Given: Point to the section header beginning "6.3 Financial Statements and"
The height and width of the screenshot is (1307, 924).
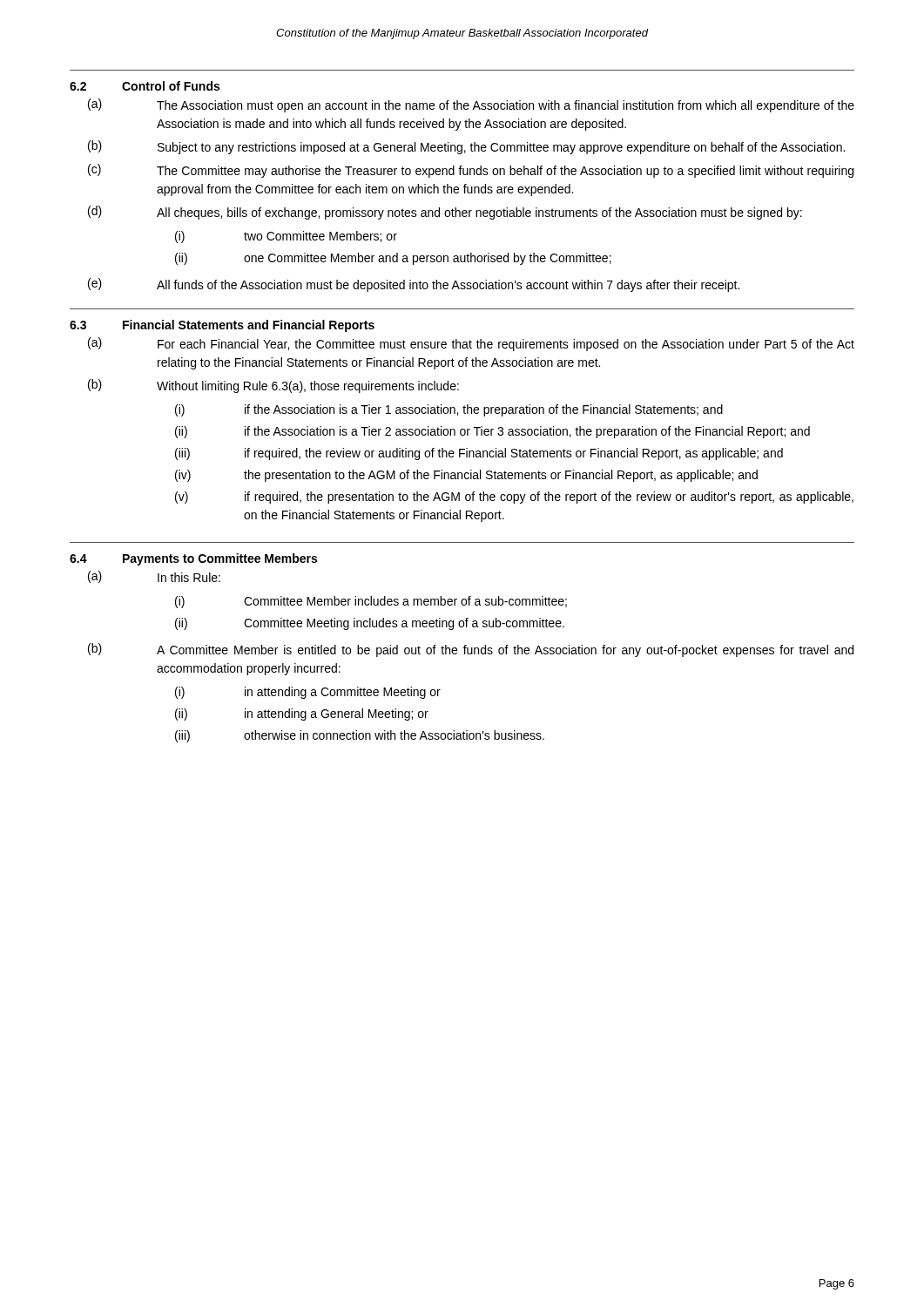Looking at the screenshot, I should click(x=222, y=325).
